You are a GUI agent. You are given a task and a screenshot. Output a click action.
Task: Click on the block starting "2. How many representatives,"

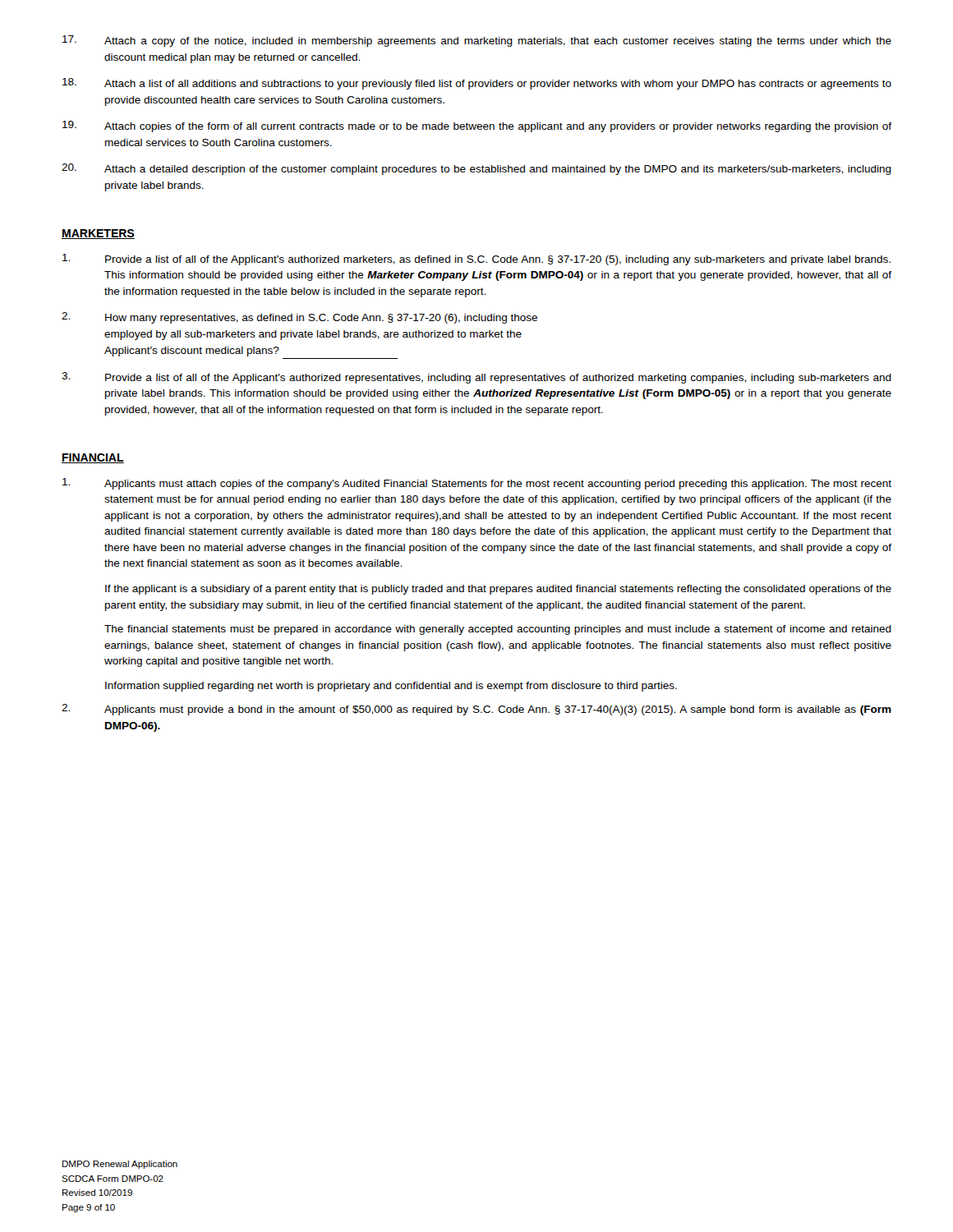476,334
